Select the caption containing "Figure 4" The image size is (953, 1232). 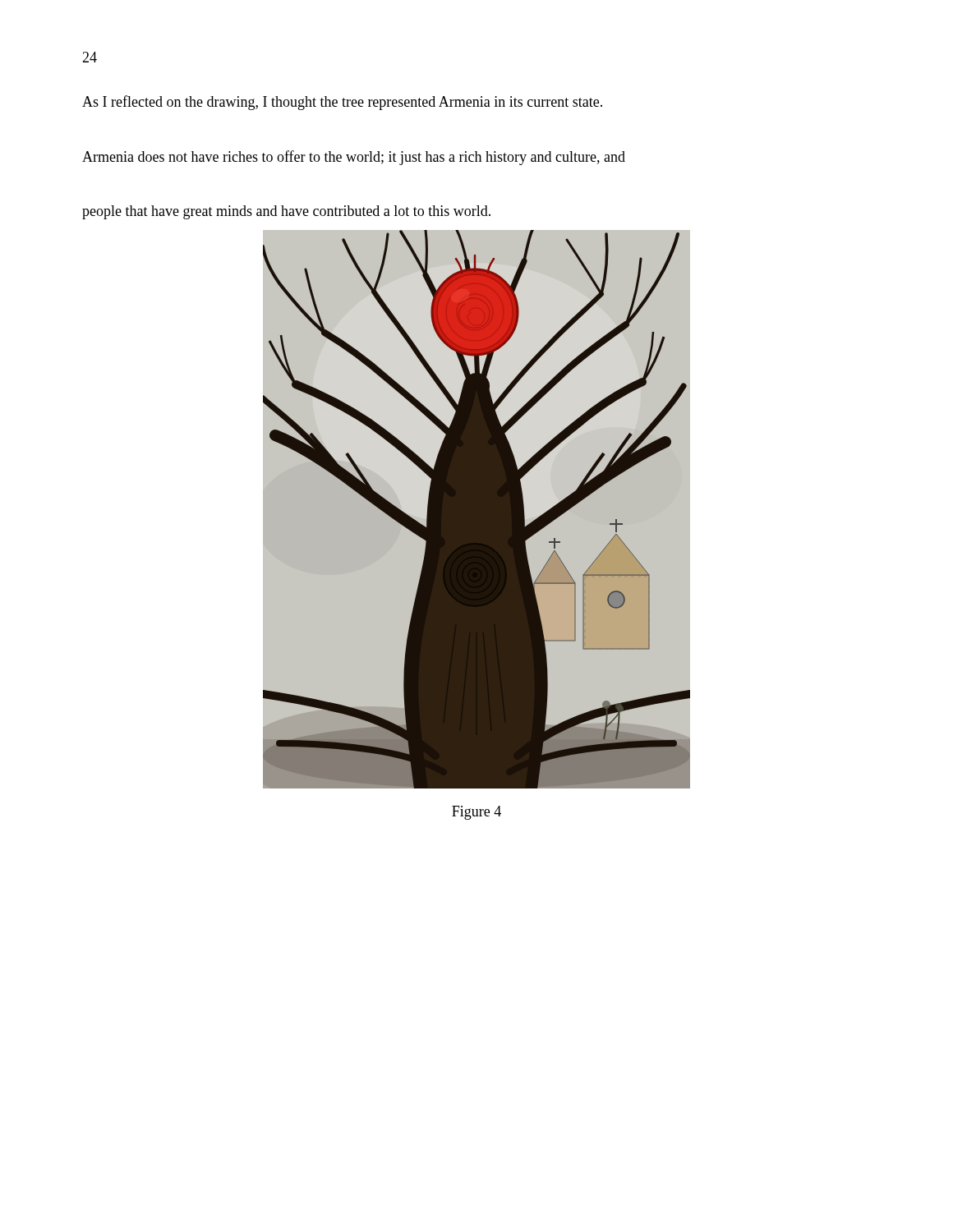(476, 811)
